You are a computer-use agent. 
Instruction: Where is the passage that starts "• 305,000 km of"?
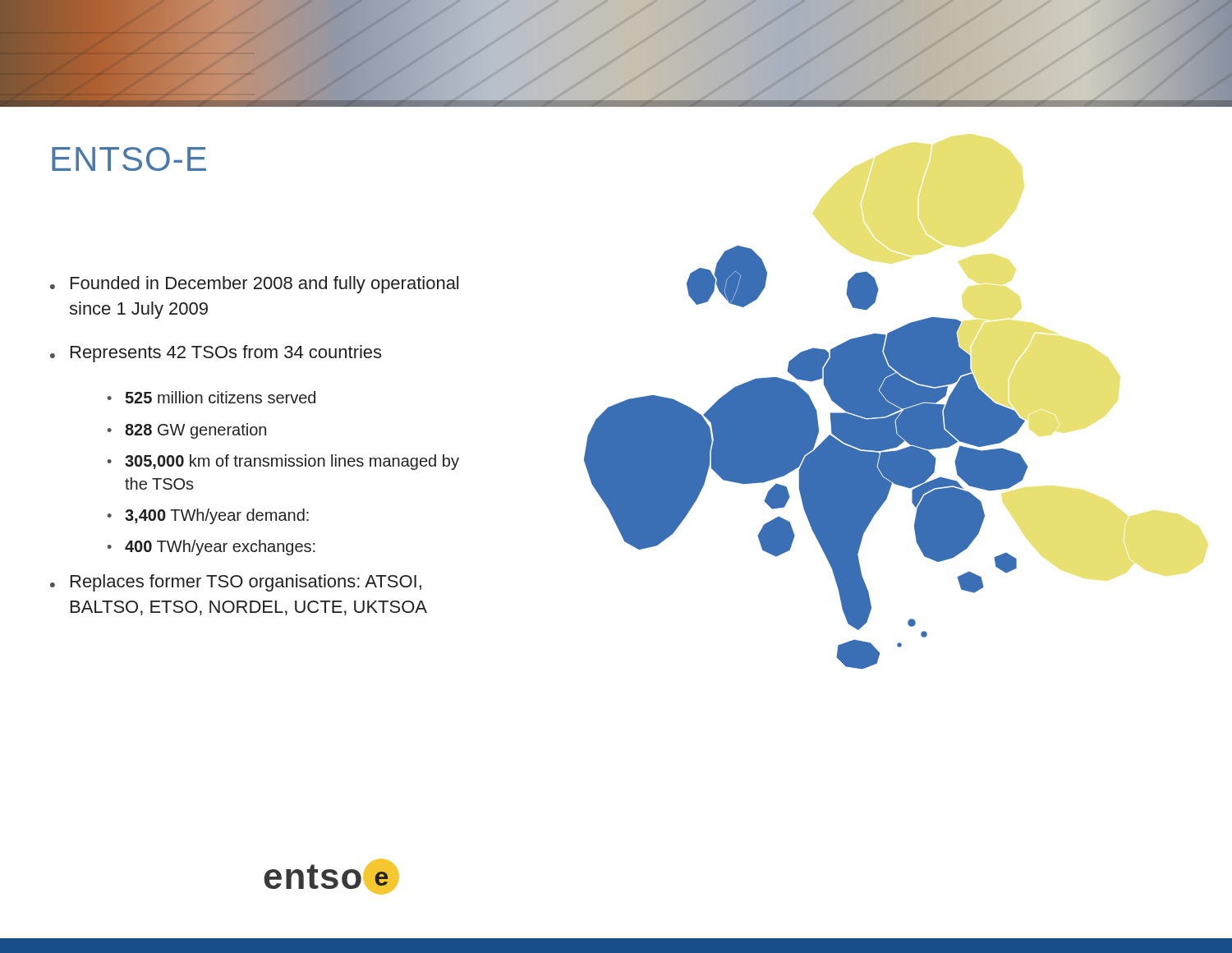(292, 472)
